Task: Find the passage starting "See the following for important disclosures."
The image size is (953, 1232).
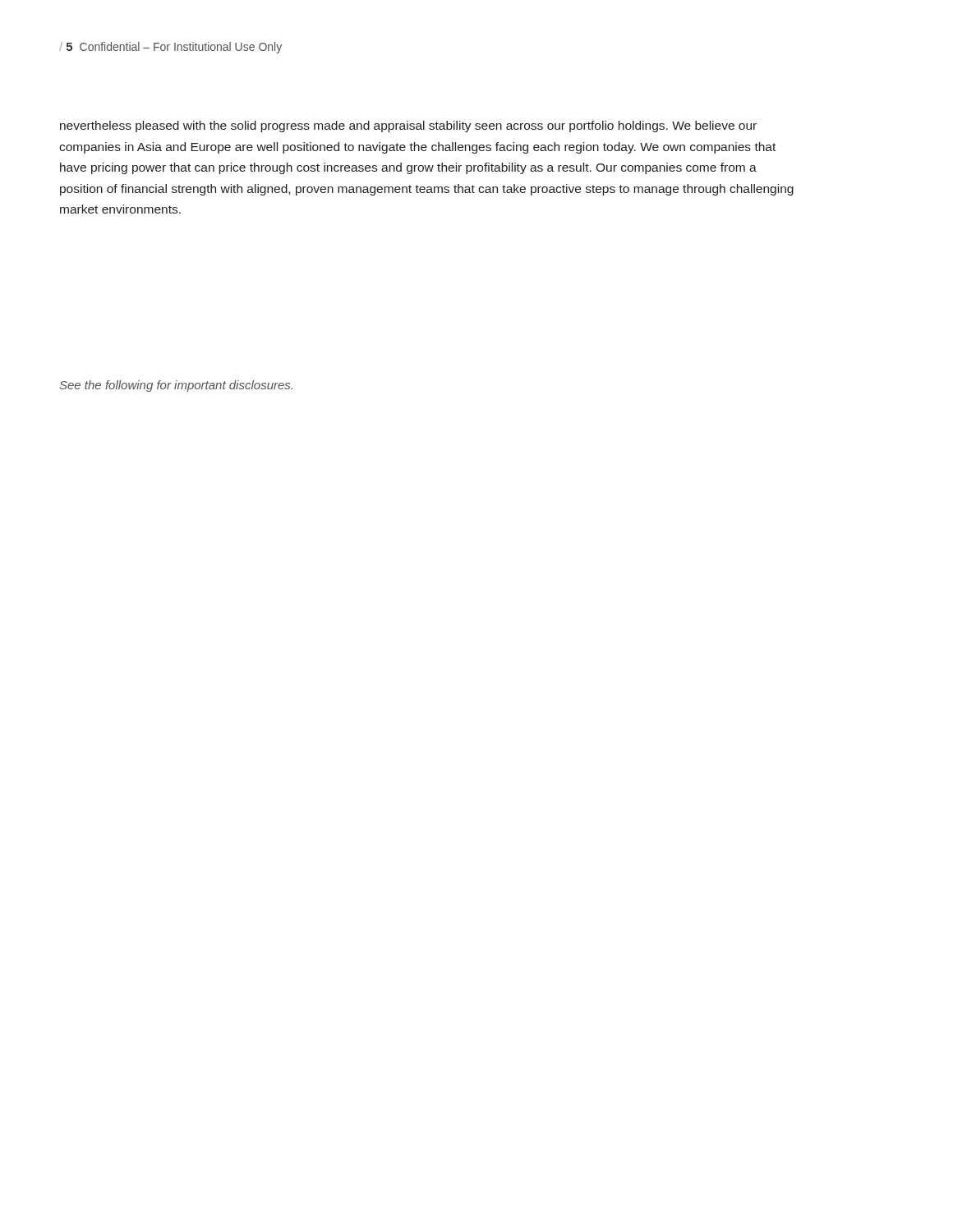Action: [x=177, y=385]
